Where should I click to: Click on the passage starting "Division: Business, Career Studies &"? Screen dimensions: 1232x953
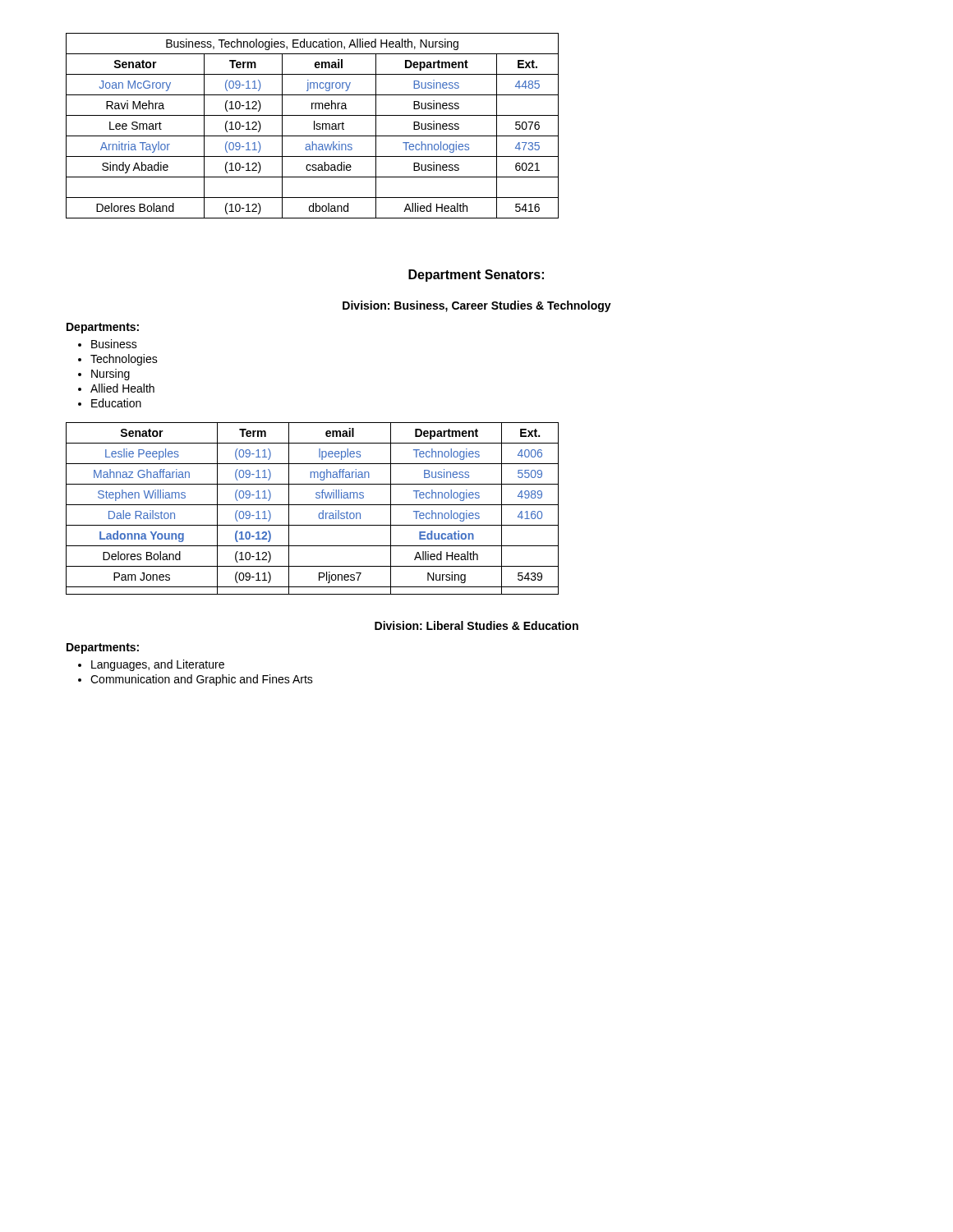point(476,306)
